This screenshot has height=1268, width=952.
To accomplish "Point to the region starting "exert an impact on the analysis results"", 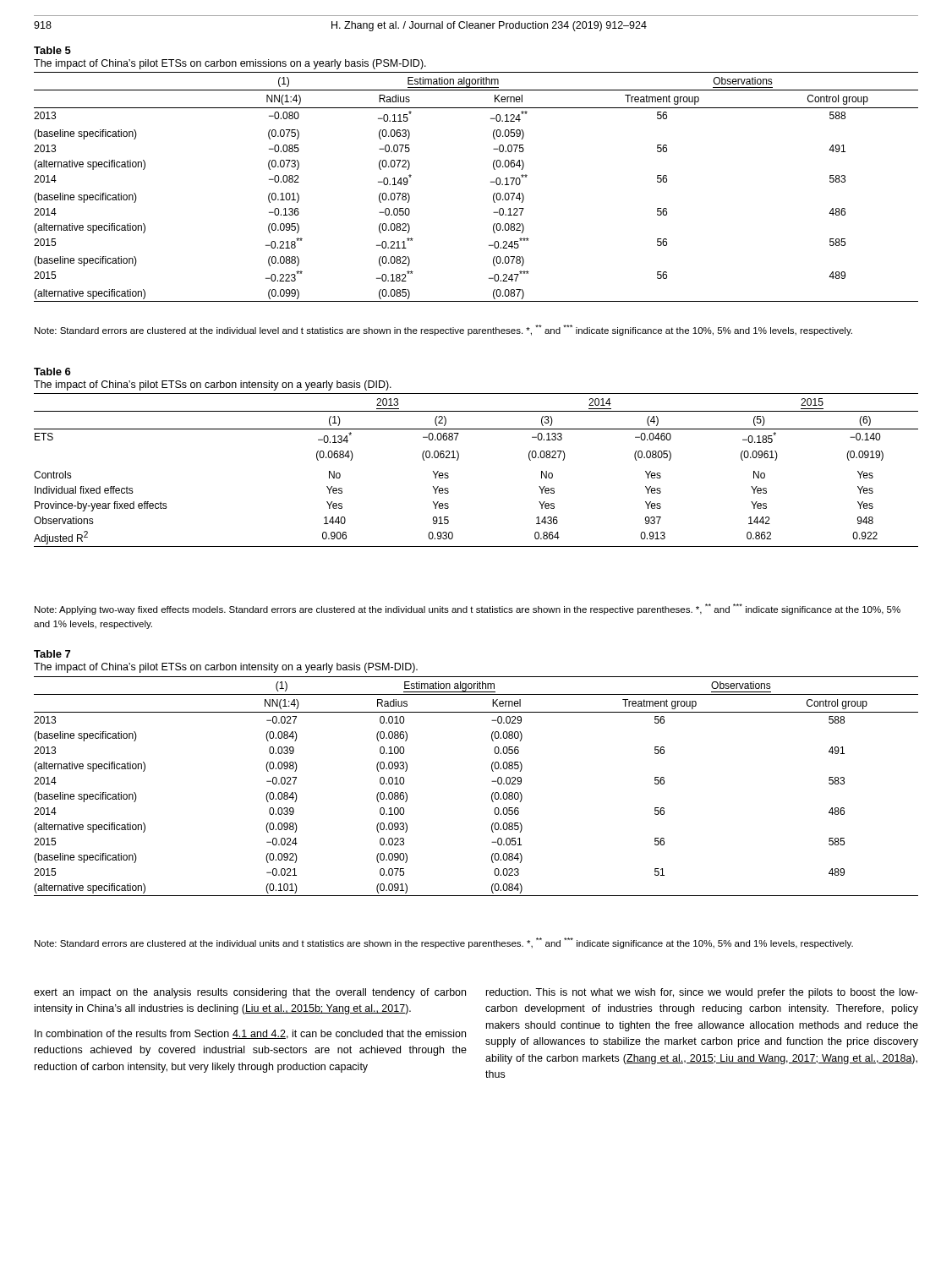I will pos(250,1030).
